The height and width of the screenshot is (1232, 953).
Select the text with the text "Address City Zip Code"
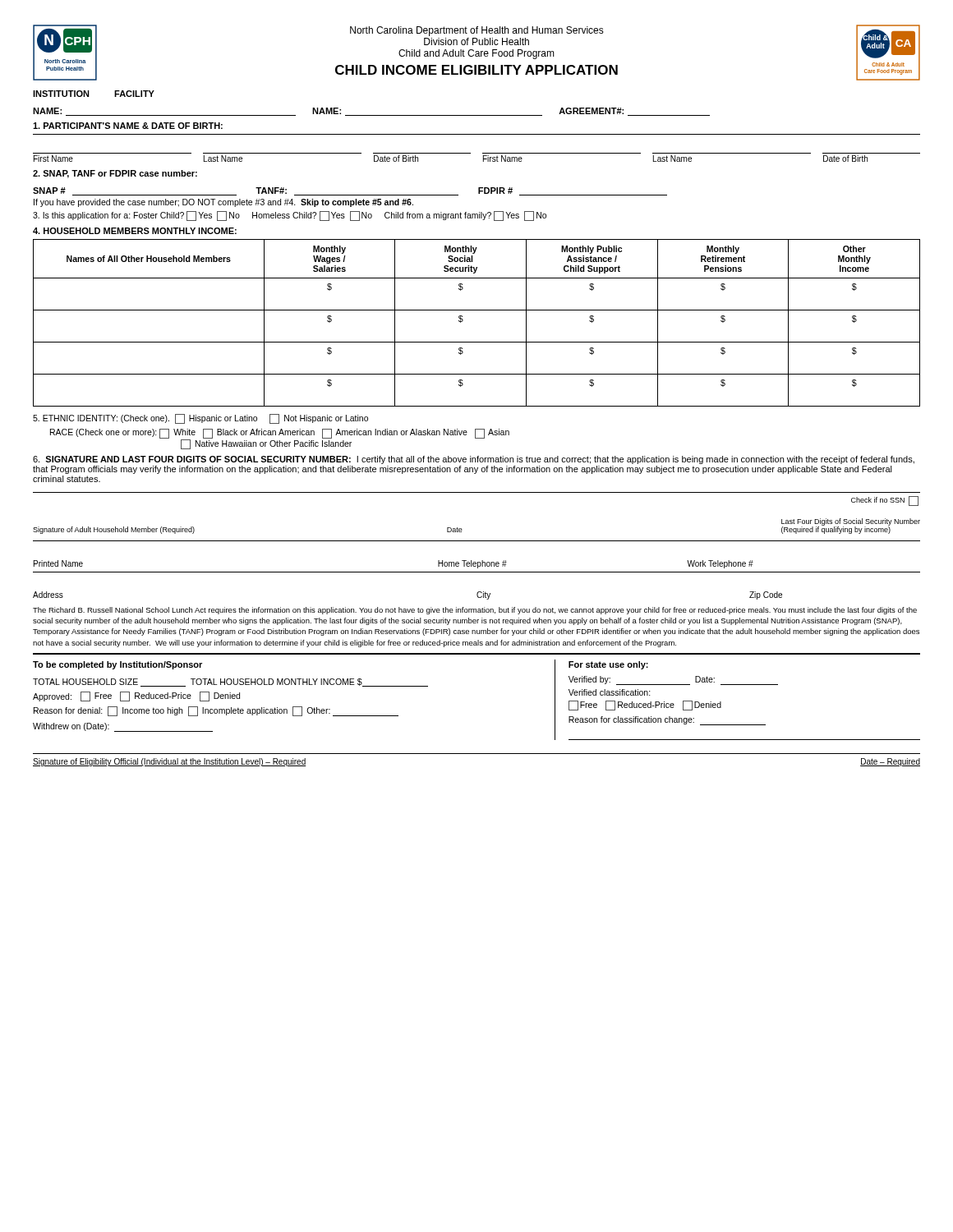(476, 586)
